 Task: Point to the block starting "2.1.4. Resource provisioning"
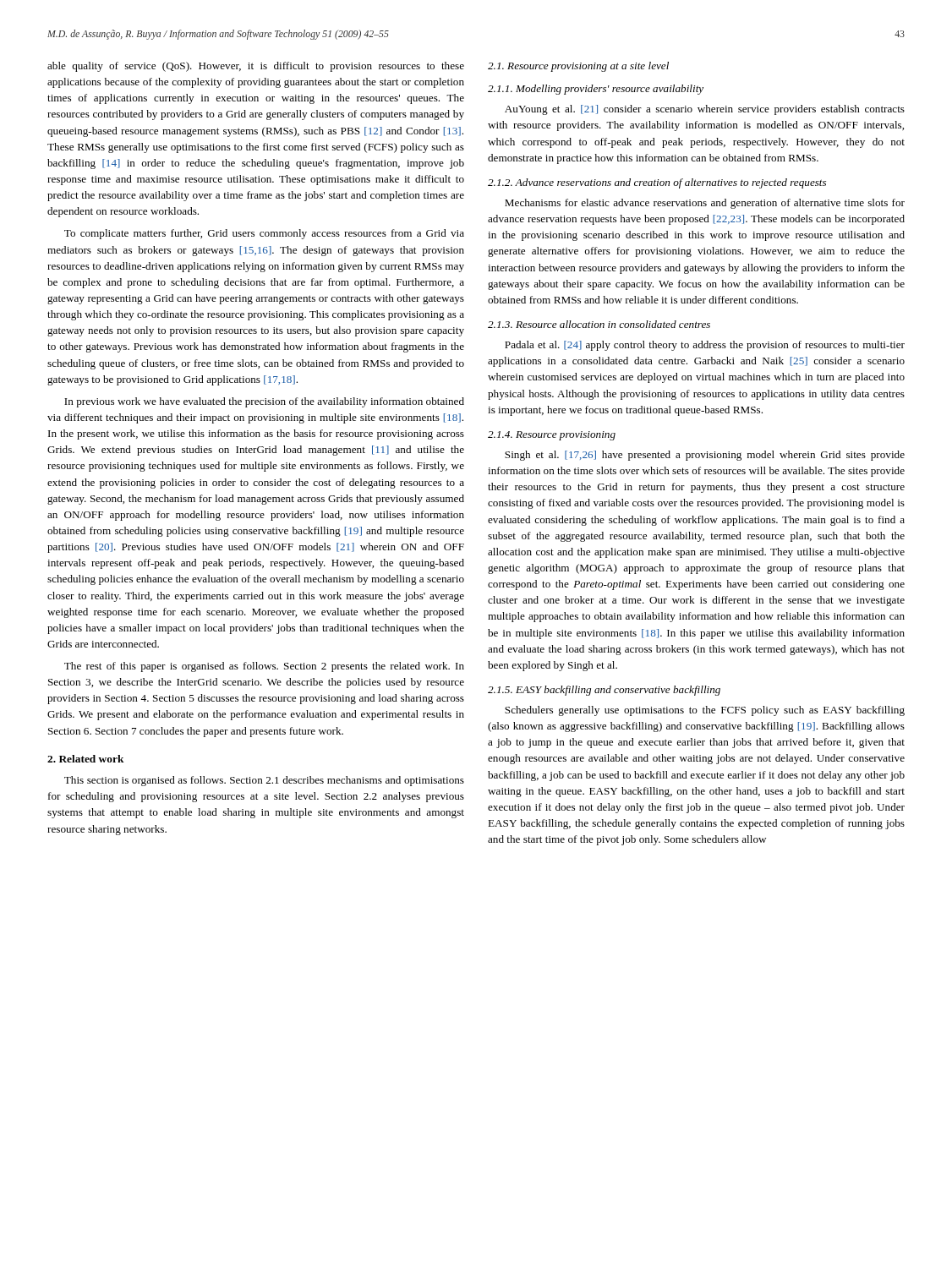(552, 434)
